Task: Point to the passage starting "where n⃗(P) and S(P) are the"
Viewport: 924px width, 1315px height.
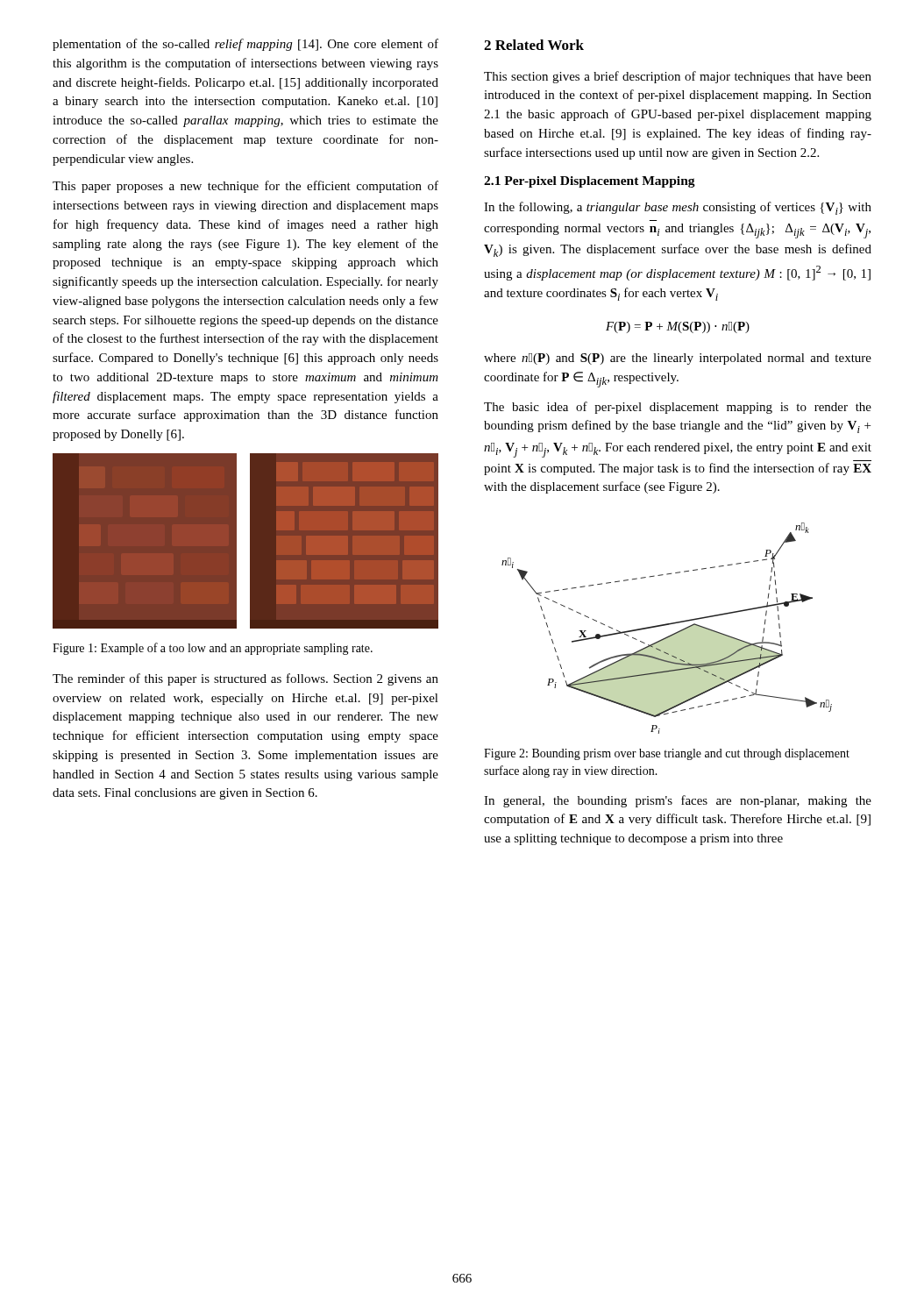Action: coord(678,423)
